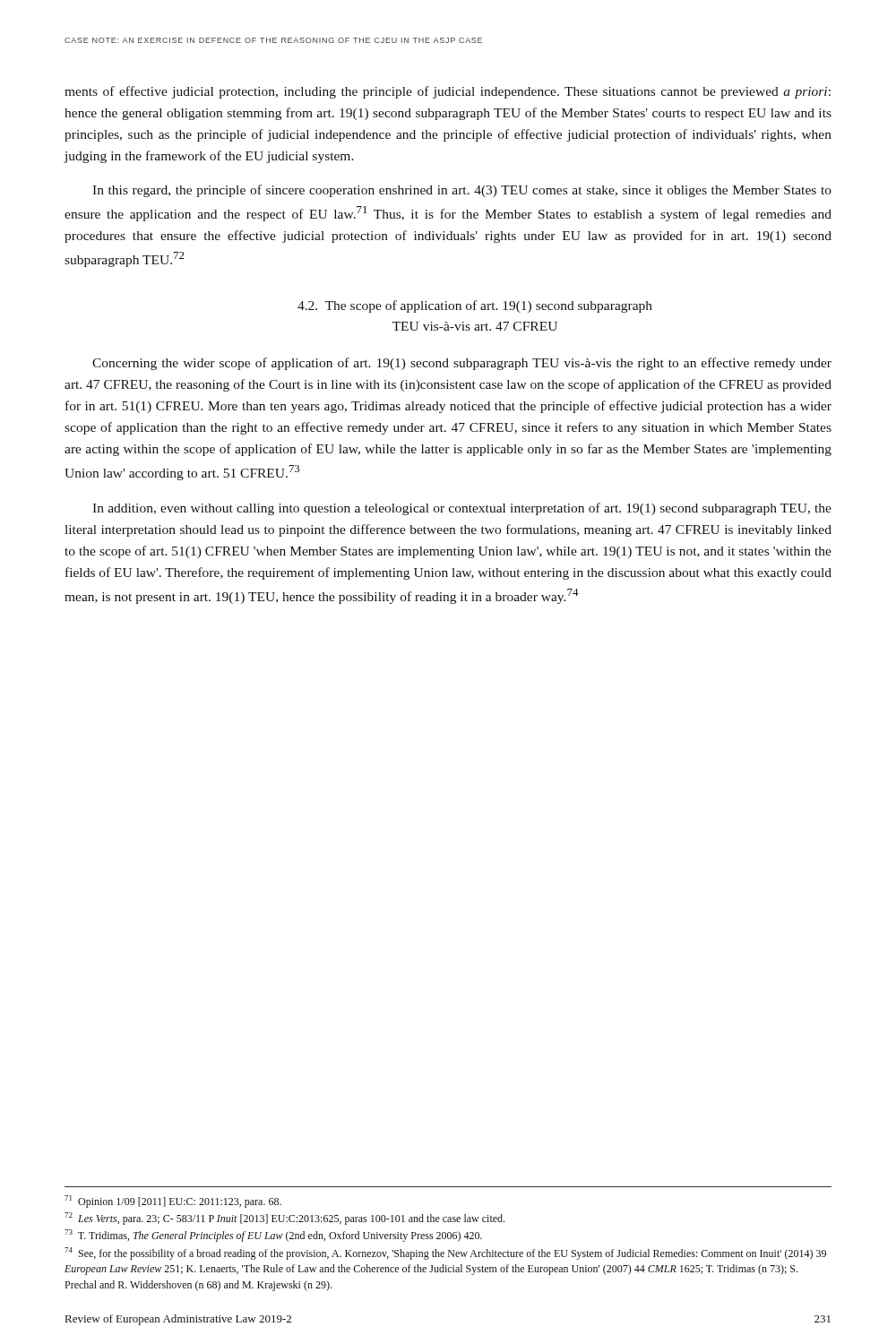Screen dimensions: 1344x896
Task: Find the text starting "72 Les Verts, para. 23; C- 583/11 P"
Action: (285, 1218)
